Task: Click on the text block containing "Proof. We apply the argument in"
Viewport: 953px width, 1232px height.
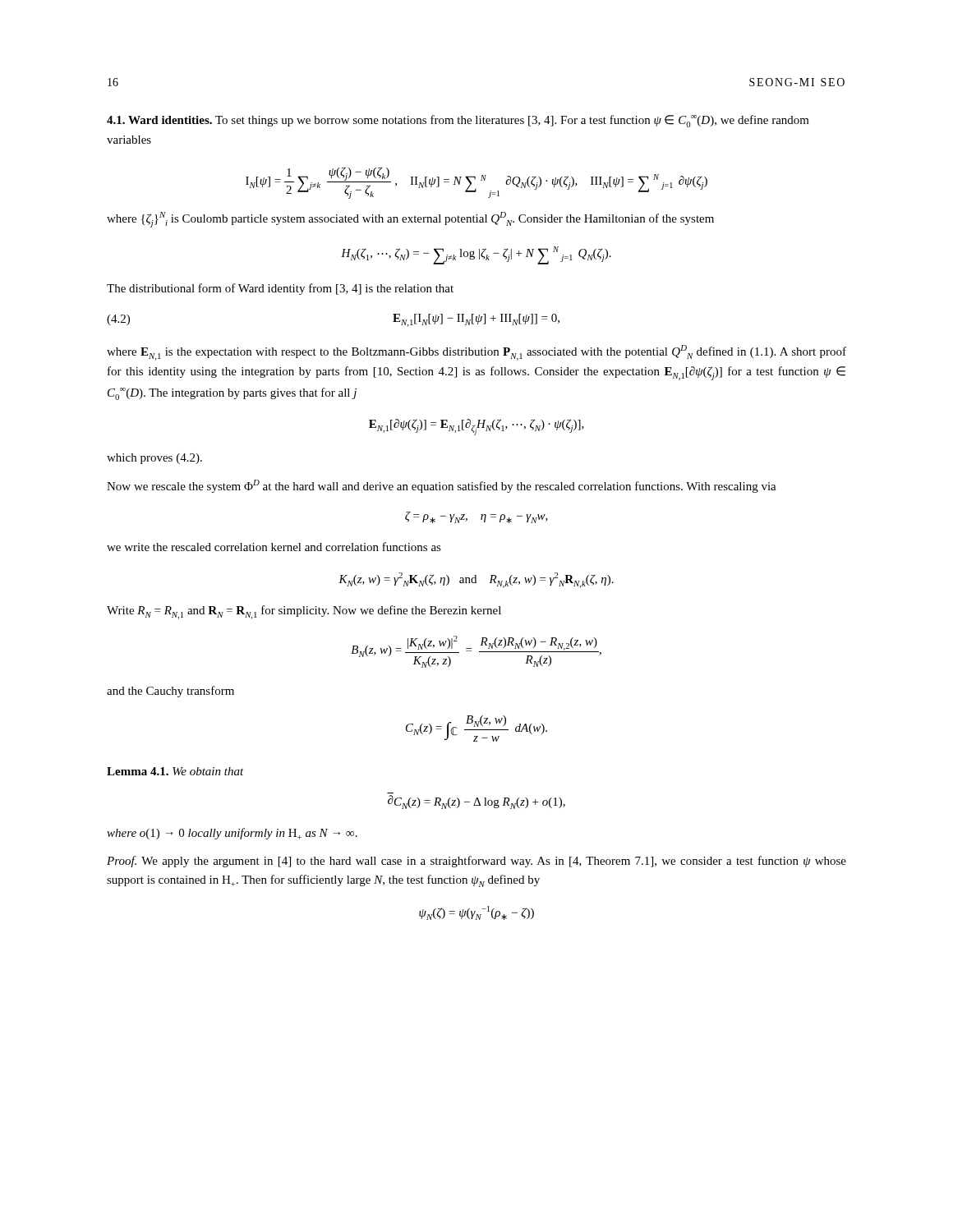Action: 476,871
